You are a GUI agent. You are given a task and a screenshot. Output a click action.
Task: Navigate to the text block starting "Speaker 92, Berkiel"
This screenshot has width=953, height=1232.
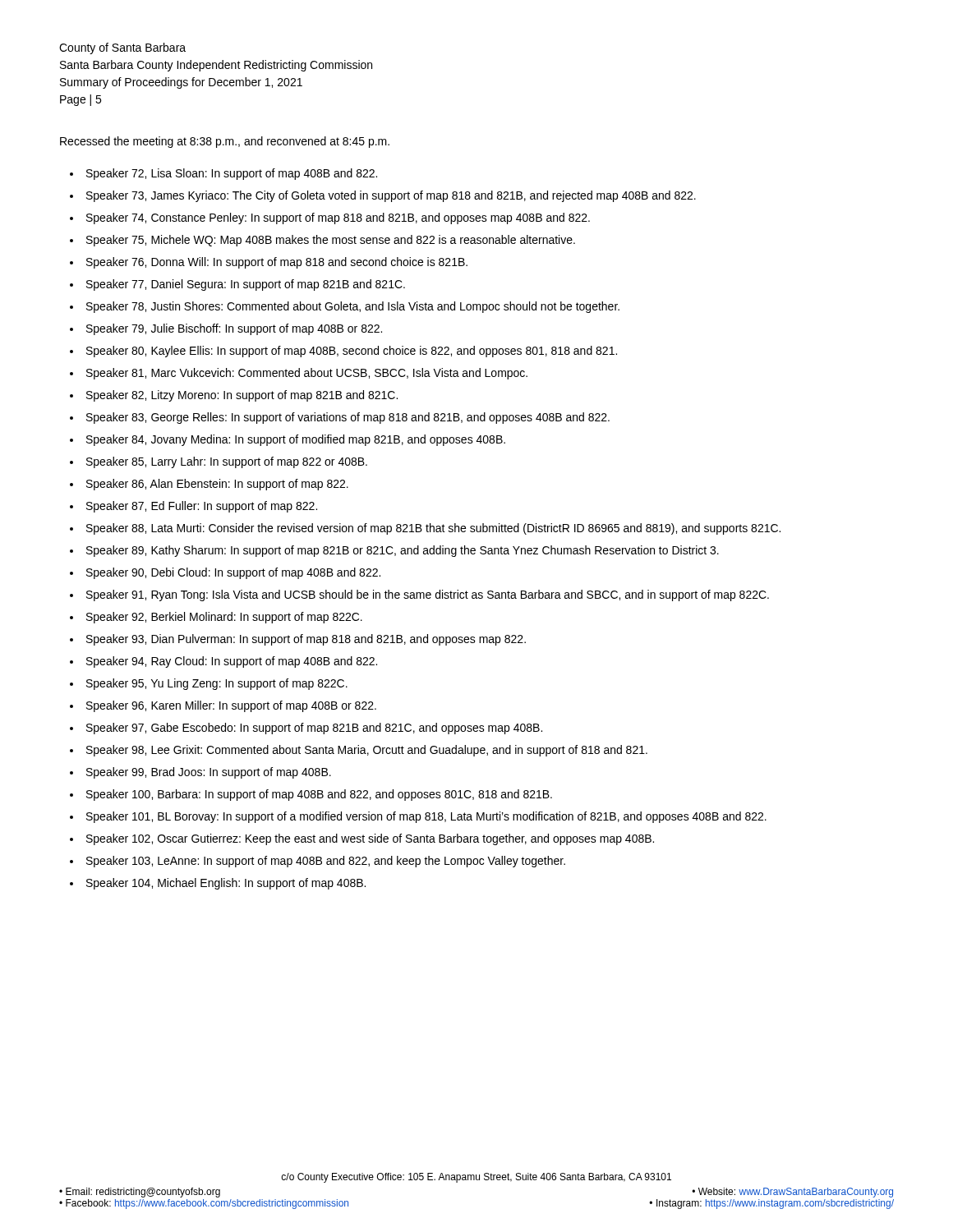[x=224, y=617]
